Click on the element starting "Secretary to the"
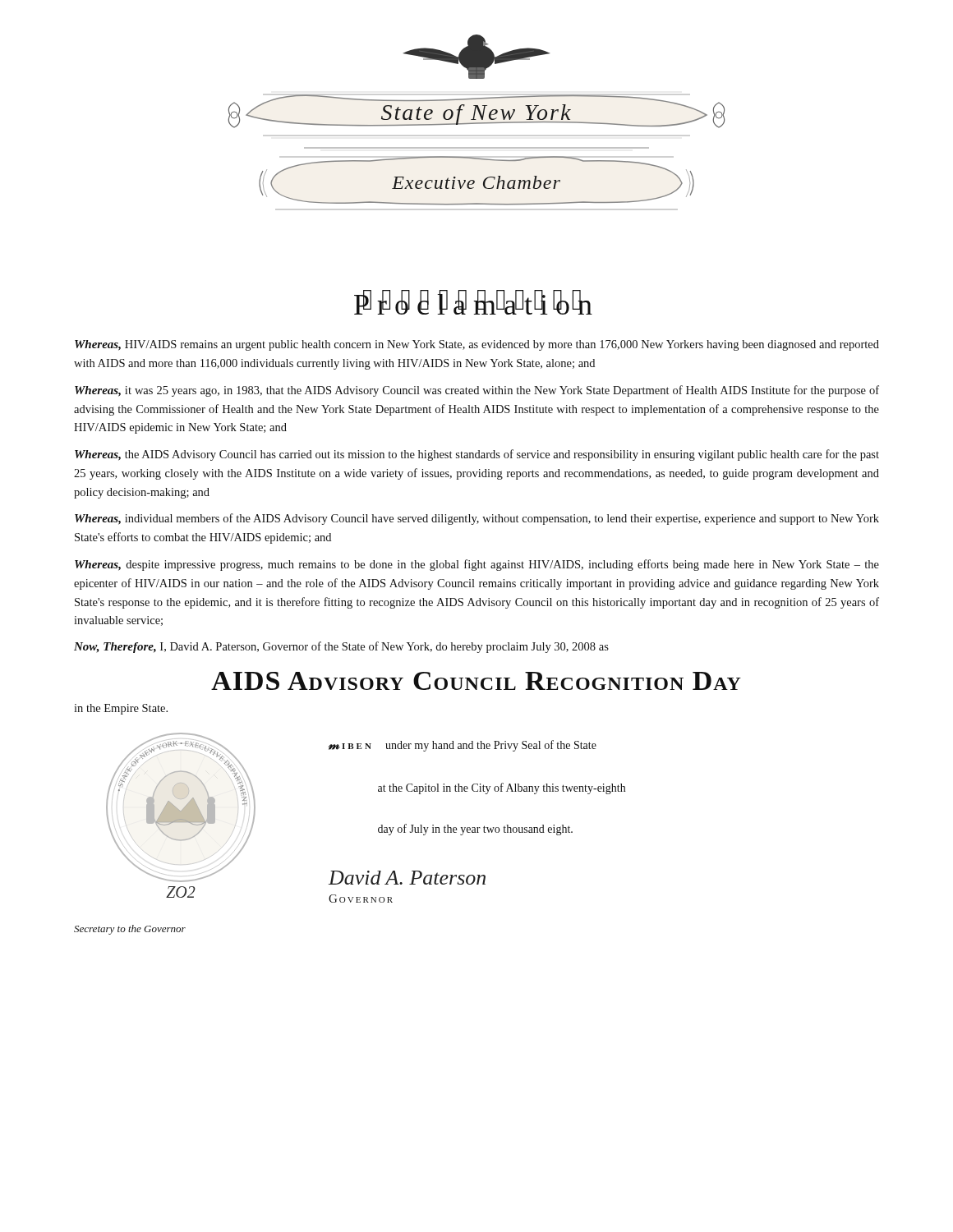Viewport: 953px width, 1232px height. (130, 928)
